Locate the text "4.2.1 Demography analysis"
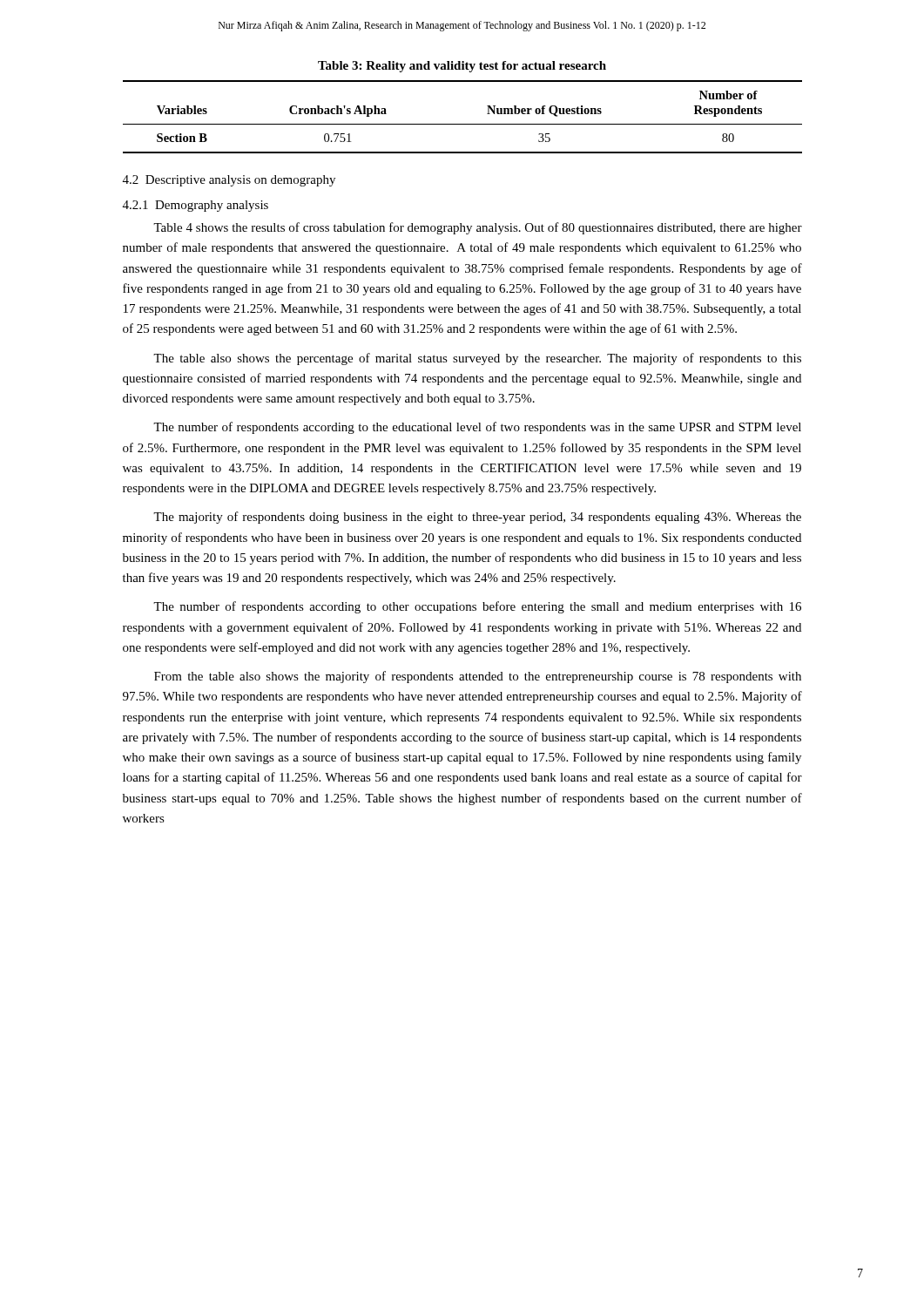Screen dimensions: 1307x924 tap(195, 205)
